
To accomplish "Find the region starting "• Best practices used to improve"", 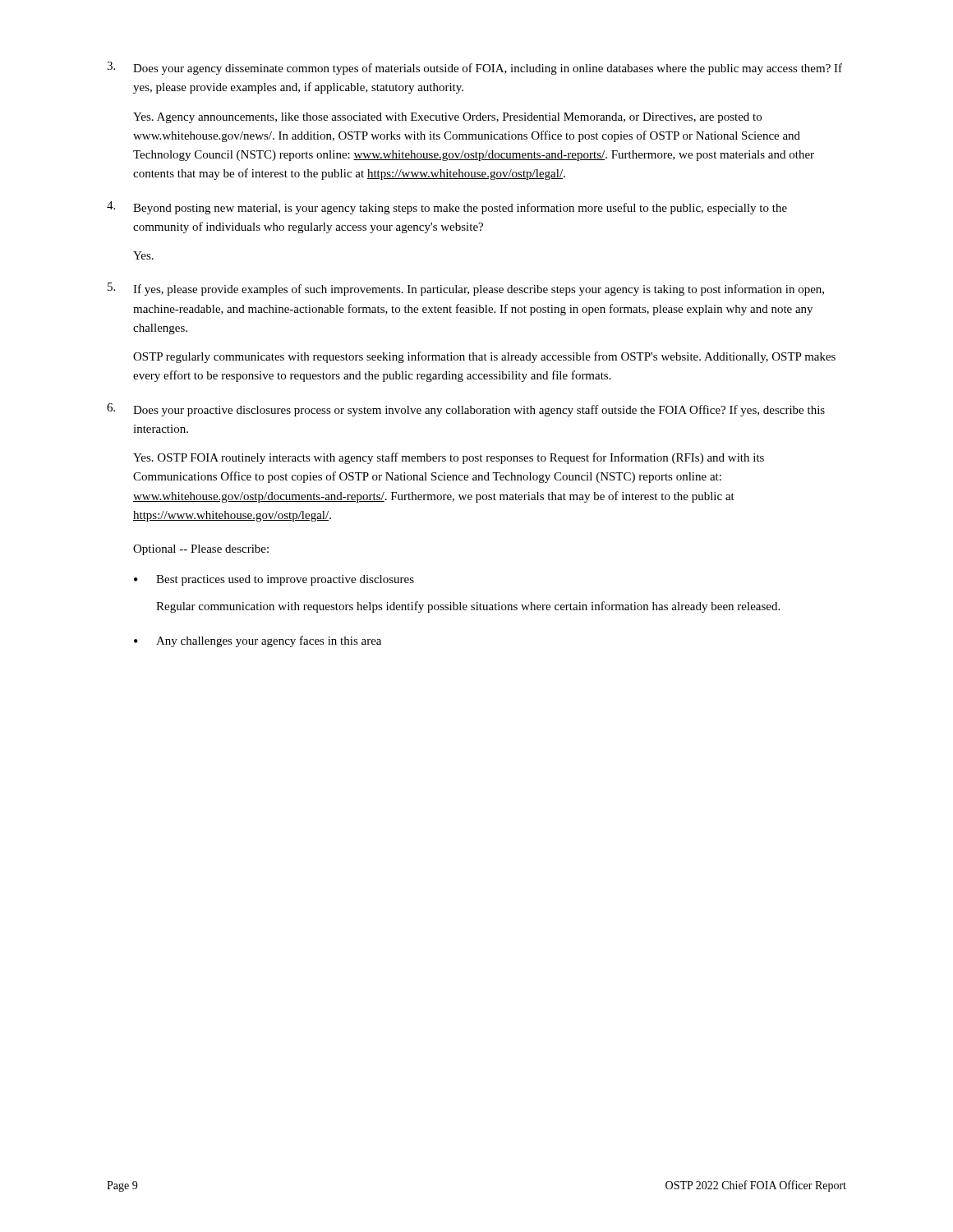I will (274, 580).
